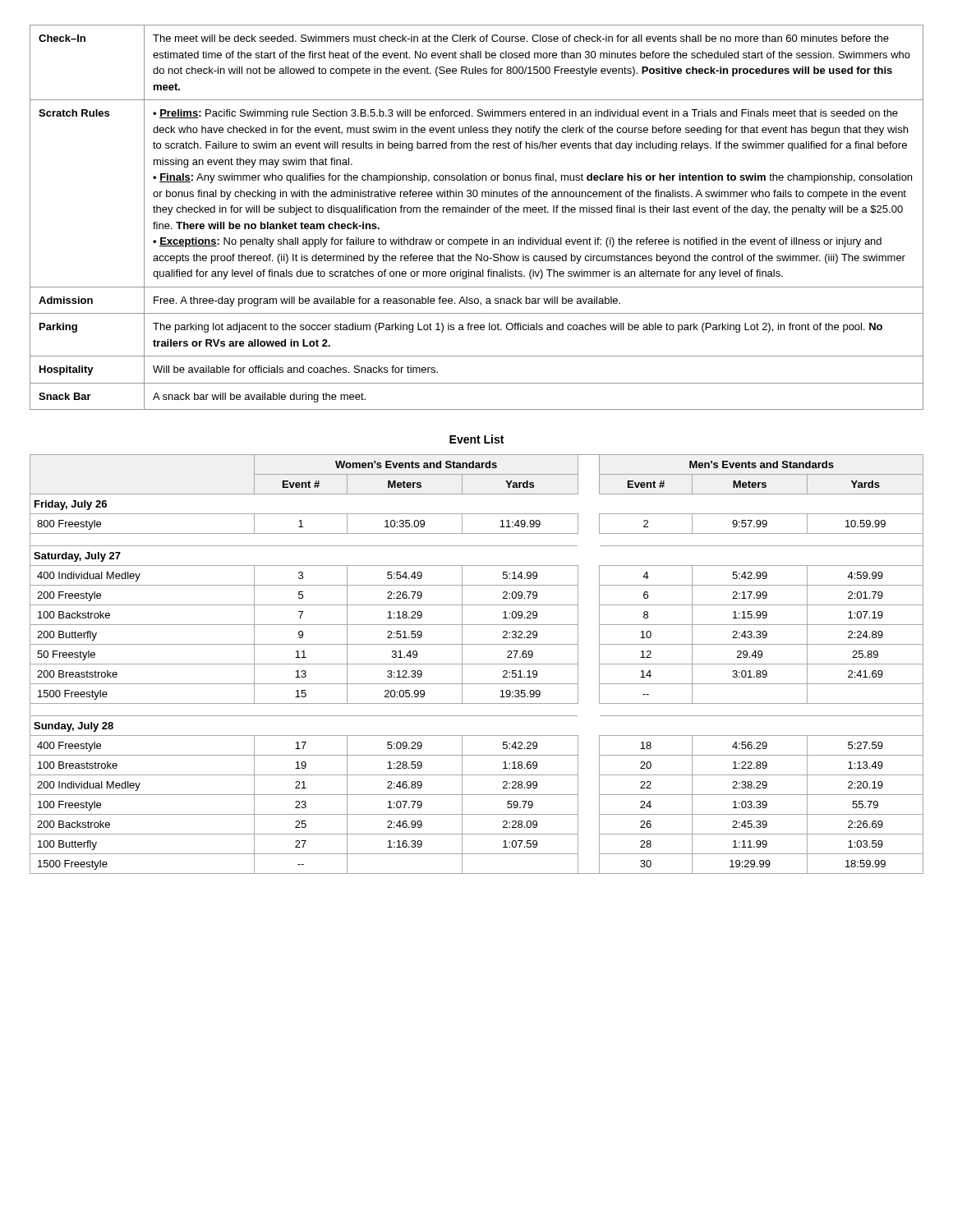Locate the table with the text "Event #"
Viewport: 953px width, 1232px height.
(x=476, y=664)
